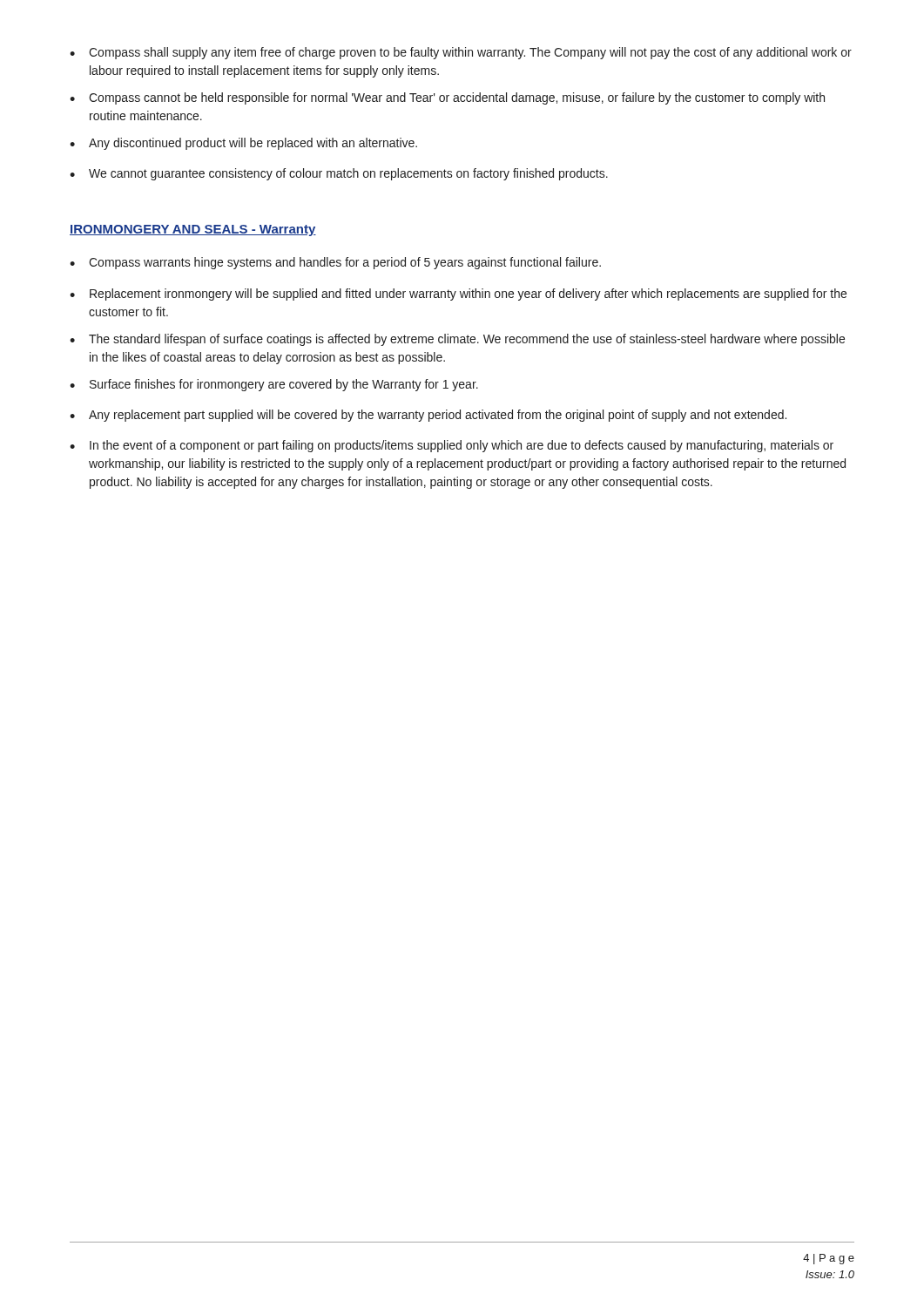
Task: Point to the block beginning "• Replacement ironmongery will"
Action: point(462,303)
